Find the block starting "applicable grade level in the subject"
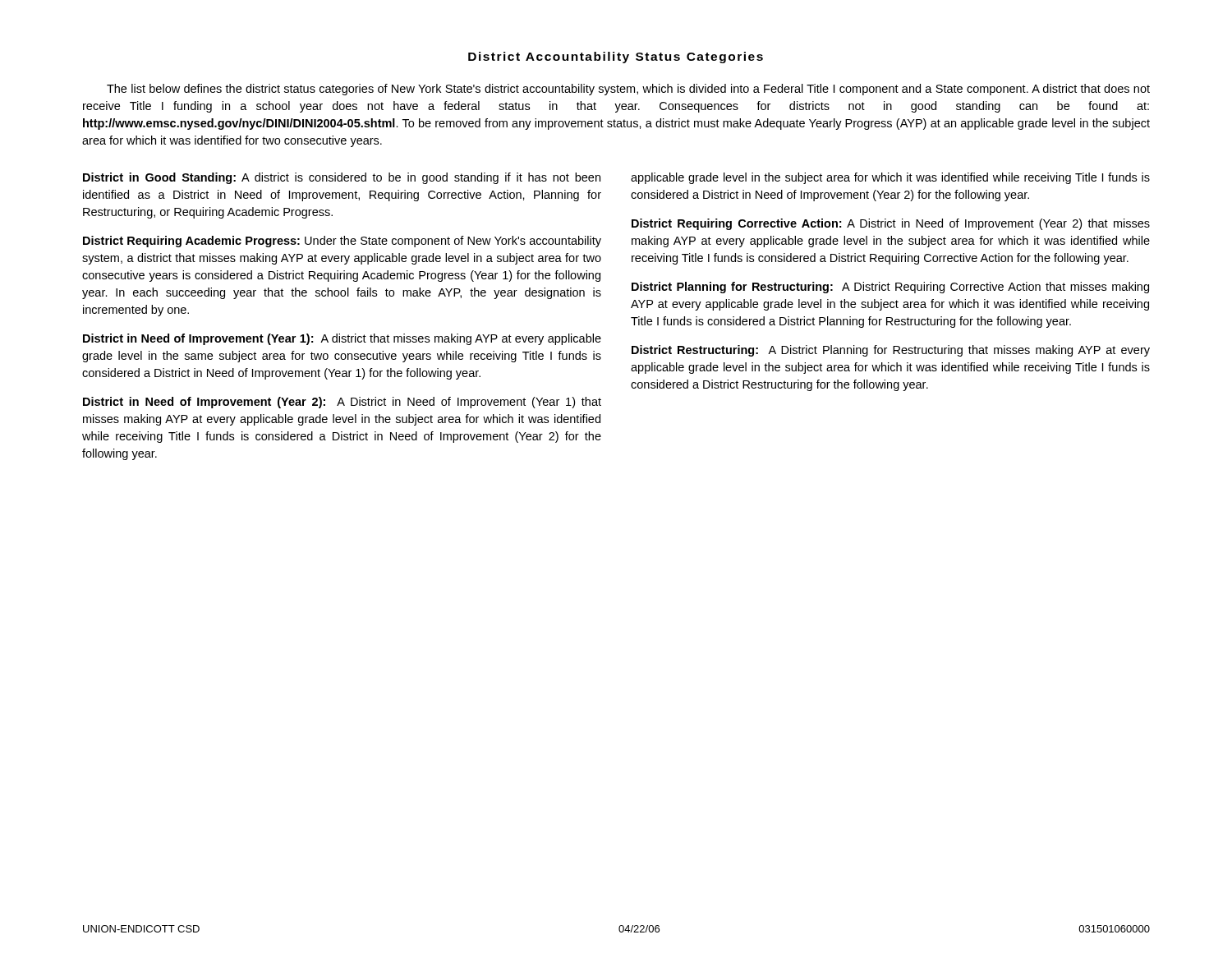Viewport: 1232px width, 953px height. tap(890, 186)
